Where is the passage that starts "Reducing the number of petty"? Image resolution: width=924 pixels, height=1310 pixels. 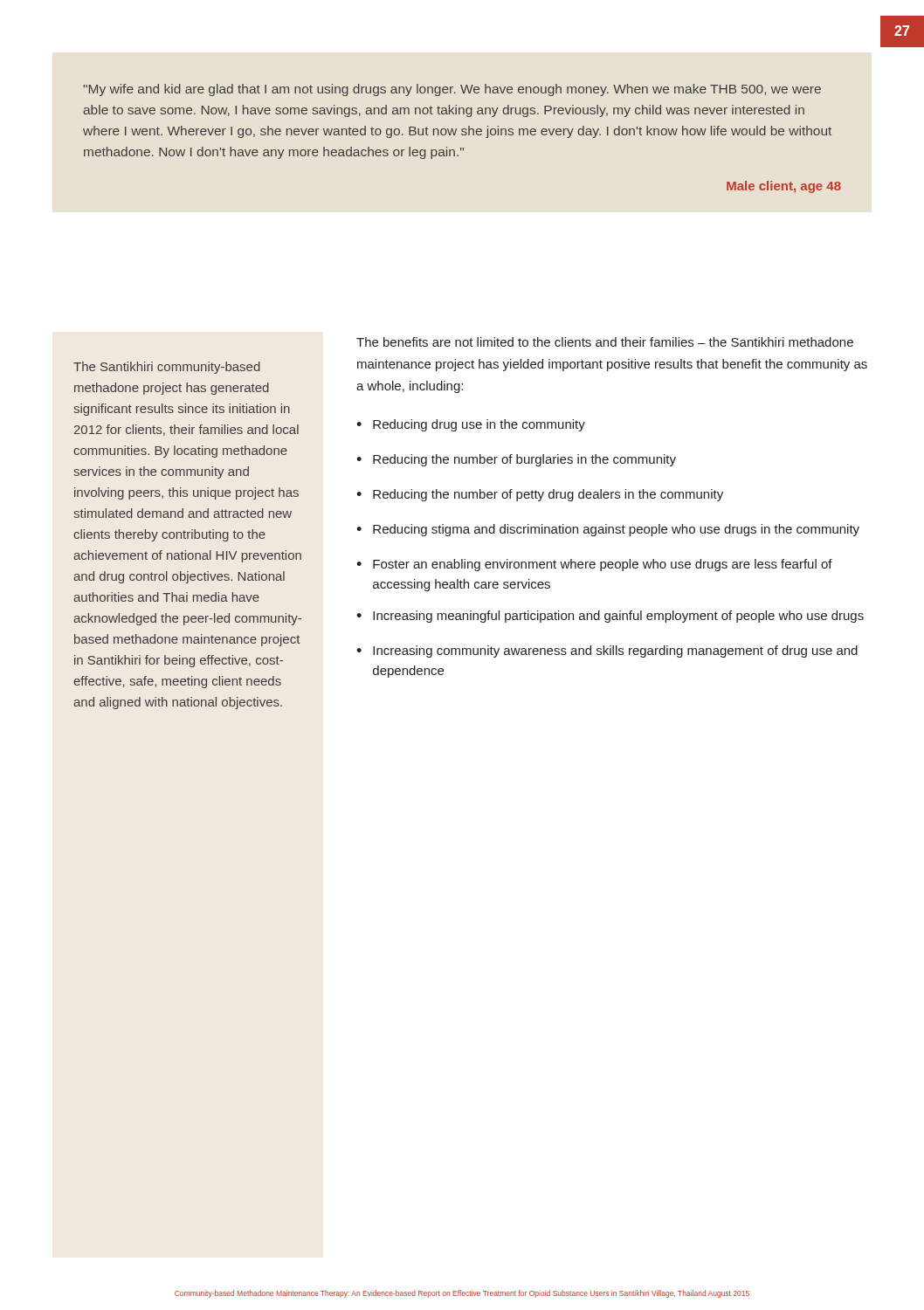click(548, 494)
